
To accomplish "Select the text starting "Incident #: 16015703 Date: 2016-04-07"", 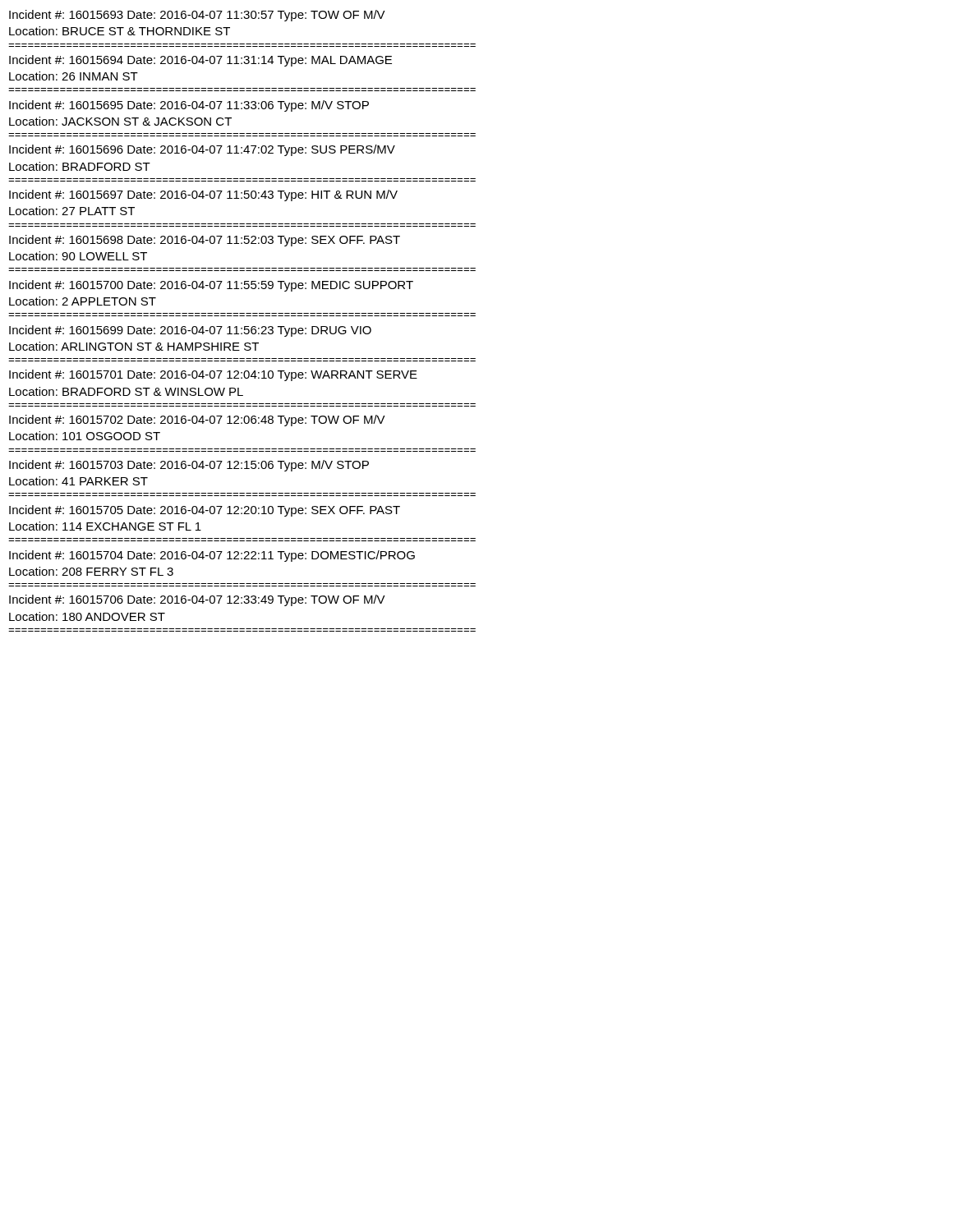I will pyautogui.click(x=189, y=466).
